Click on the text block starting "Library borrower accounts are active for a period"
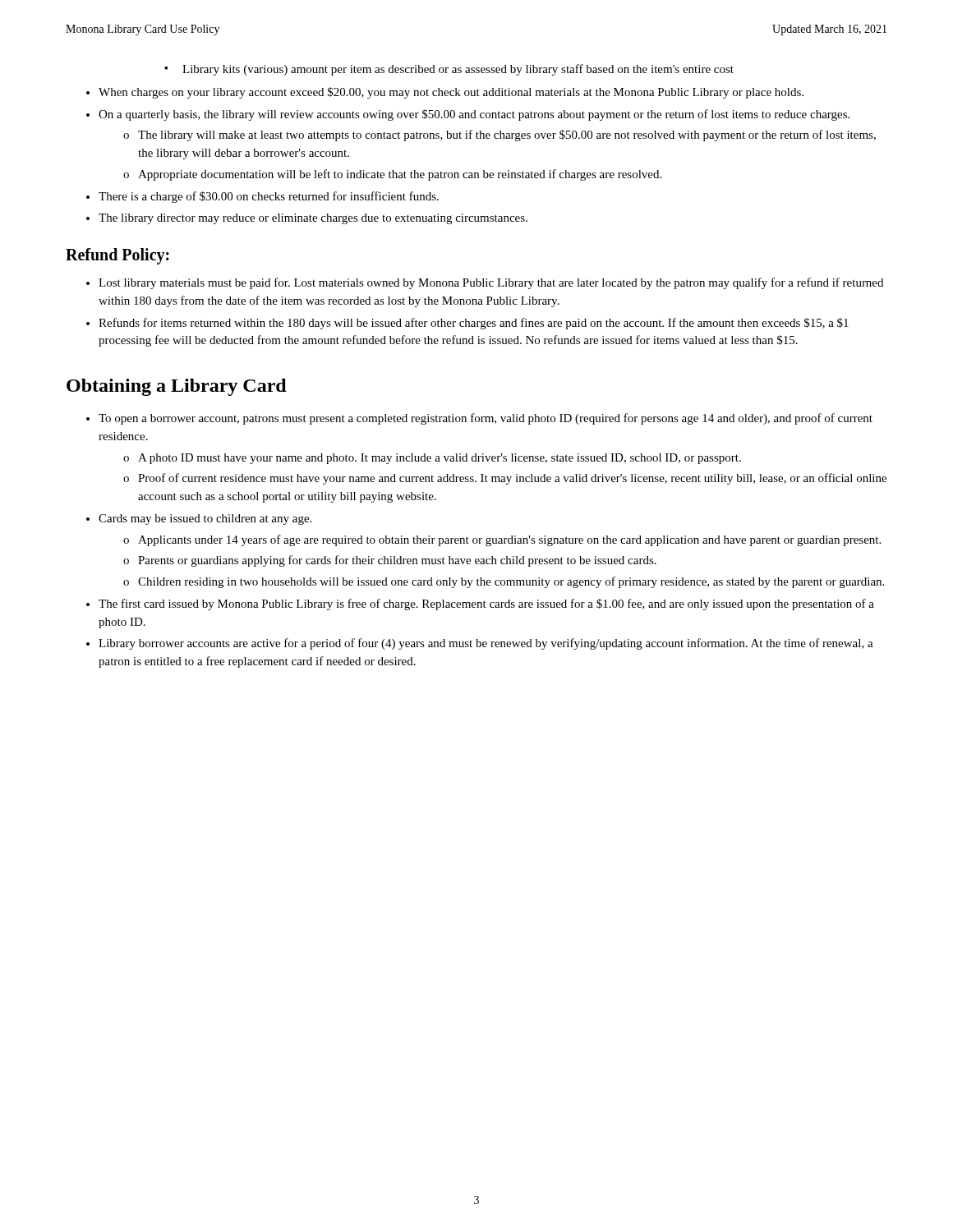This screenshot has width=953, height=1232. 486,652
